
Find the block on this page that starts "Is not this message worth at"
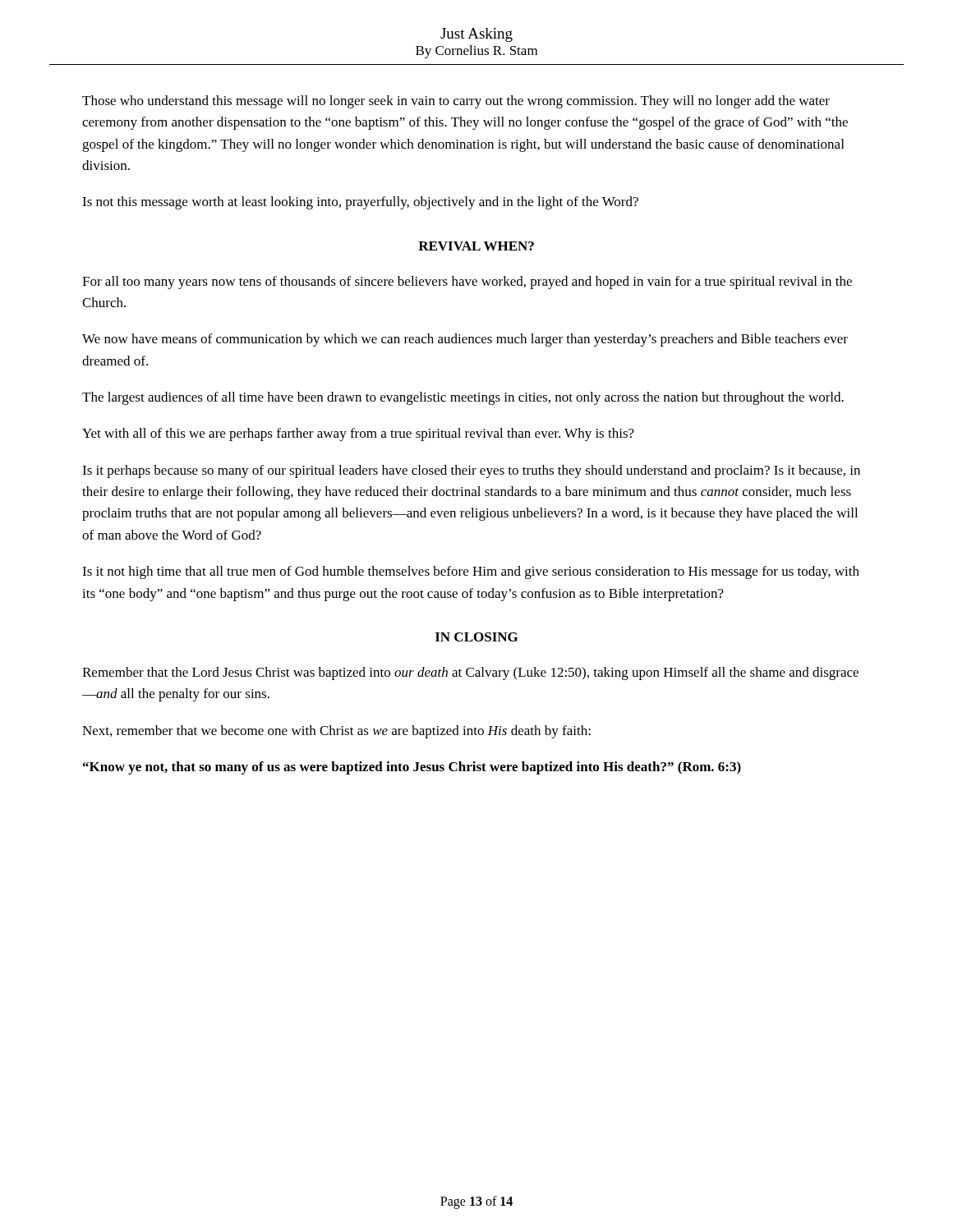pyautogui.click(x=360, y=202)
